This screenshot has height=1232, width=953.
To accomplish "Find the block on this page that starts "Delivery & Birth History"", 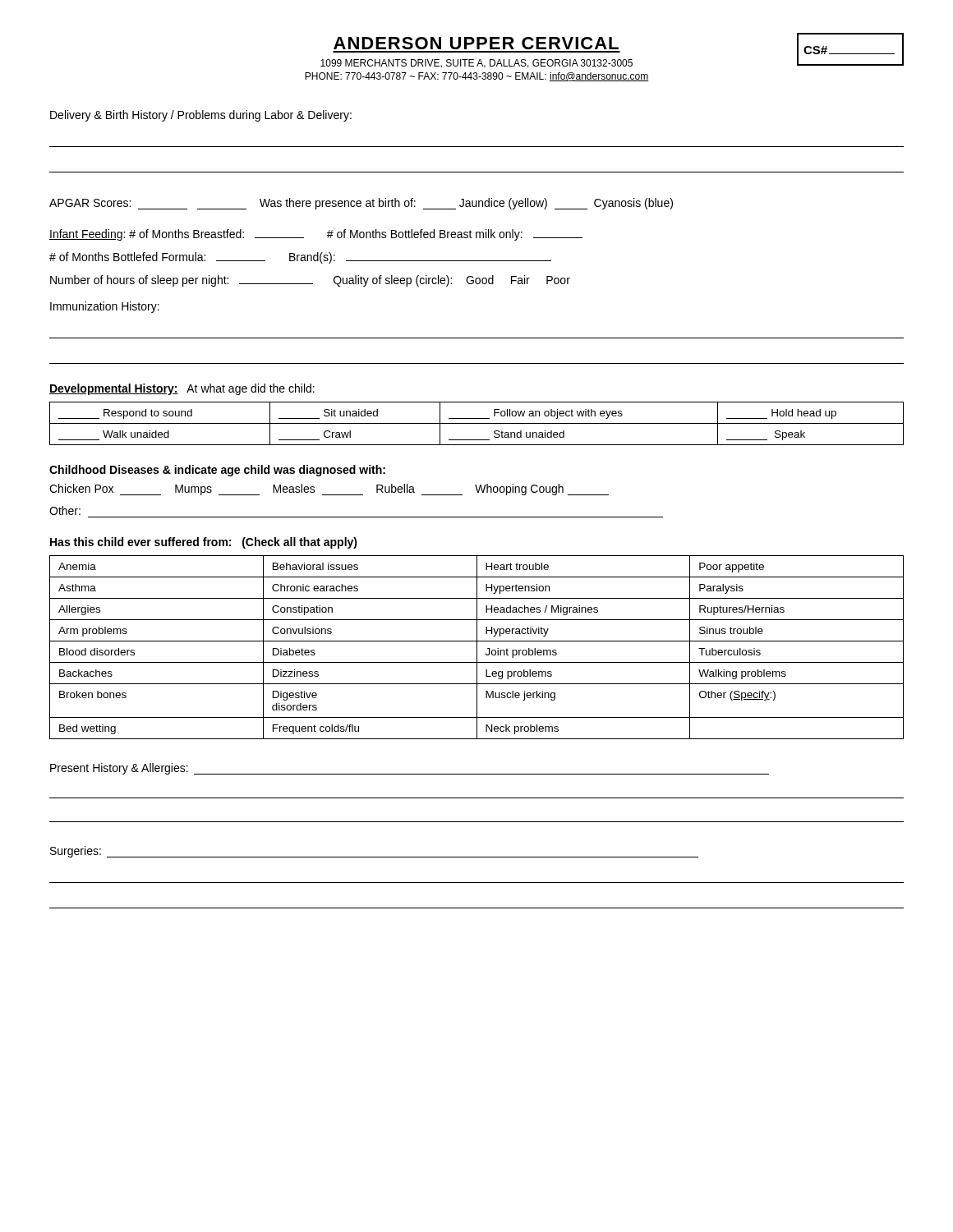I will [201, 115].
